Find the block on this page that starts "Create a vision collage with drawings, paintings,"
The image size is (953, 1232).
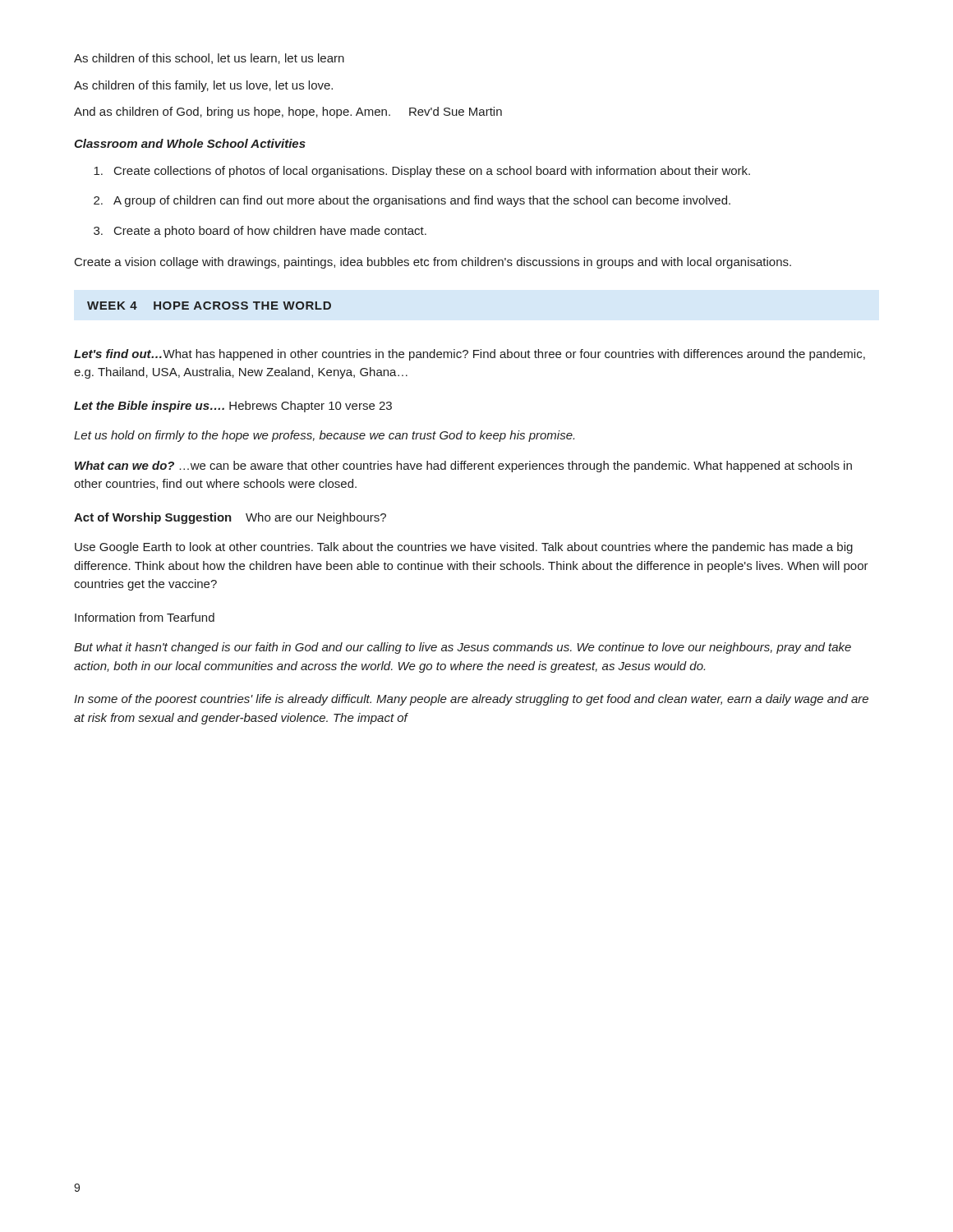tap(433, 262)
